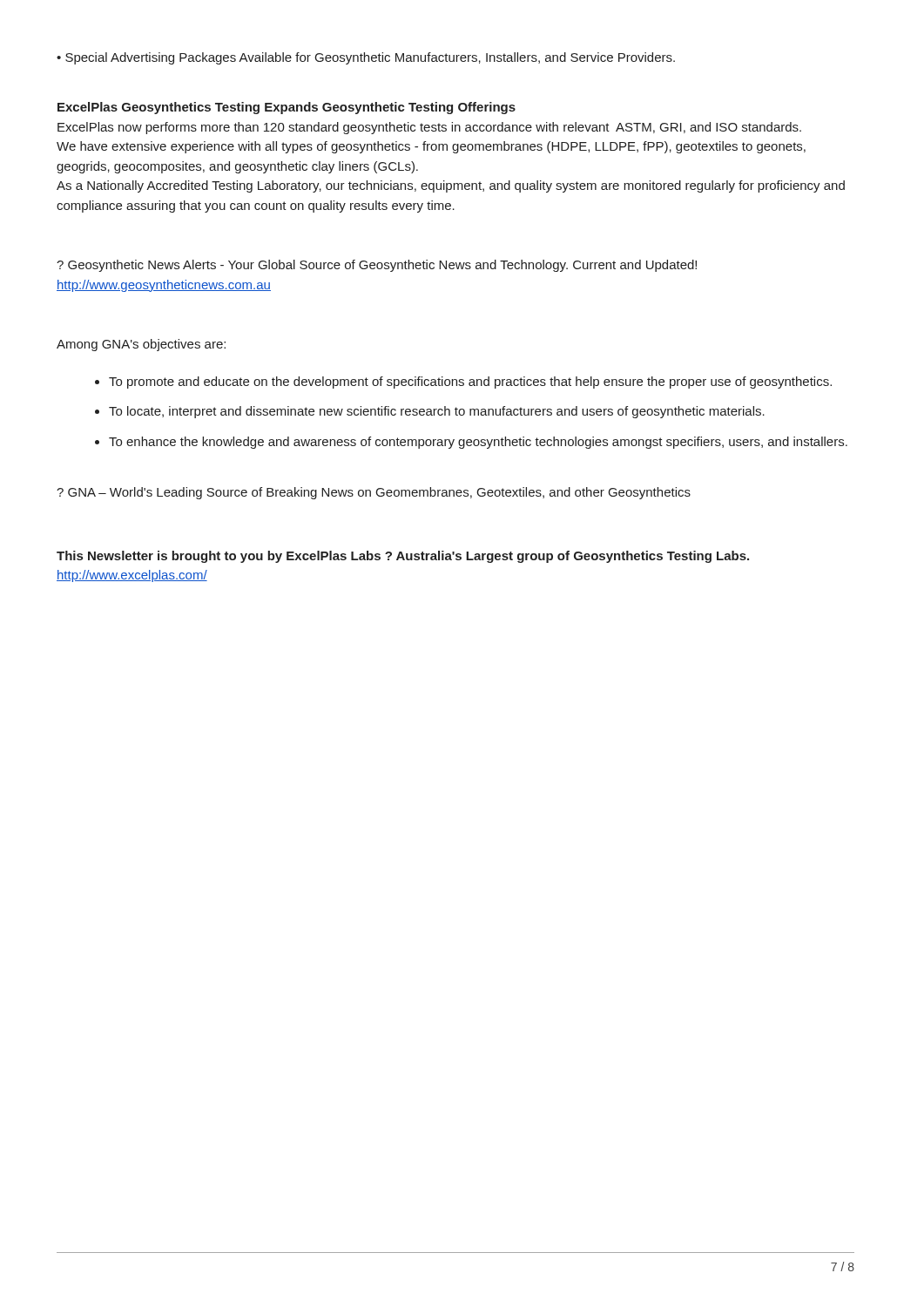Click on the list item that says "To enhance the"

pyautogui.click(x=478, y=441)
